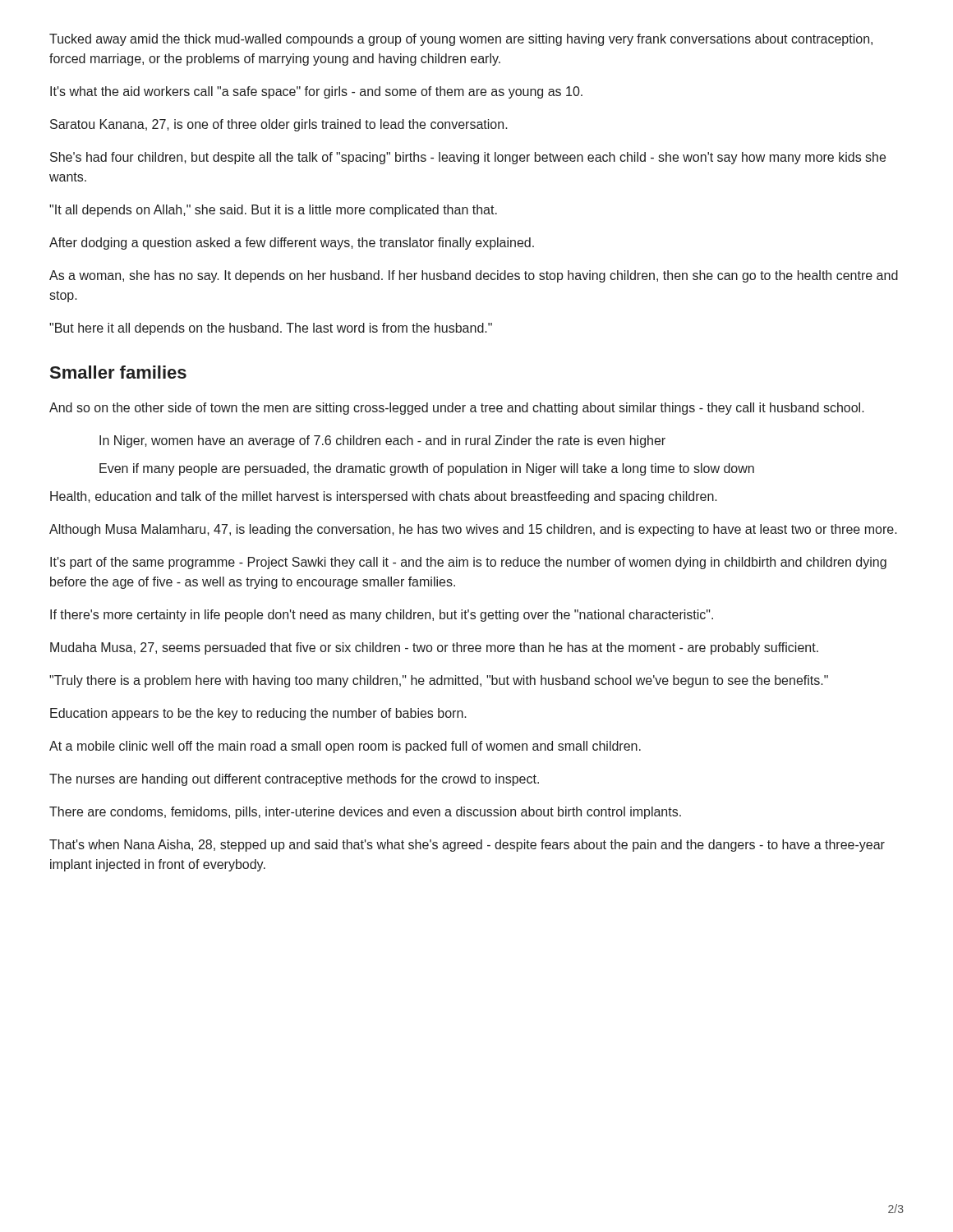953x1232 pixels.
Task: Select the passage starting ""It all depends on Allah," she"
Action: pyautogui.click(x=274, y=210)
